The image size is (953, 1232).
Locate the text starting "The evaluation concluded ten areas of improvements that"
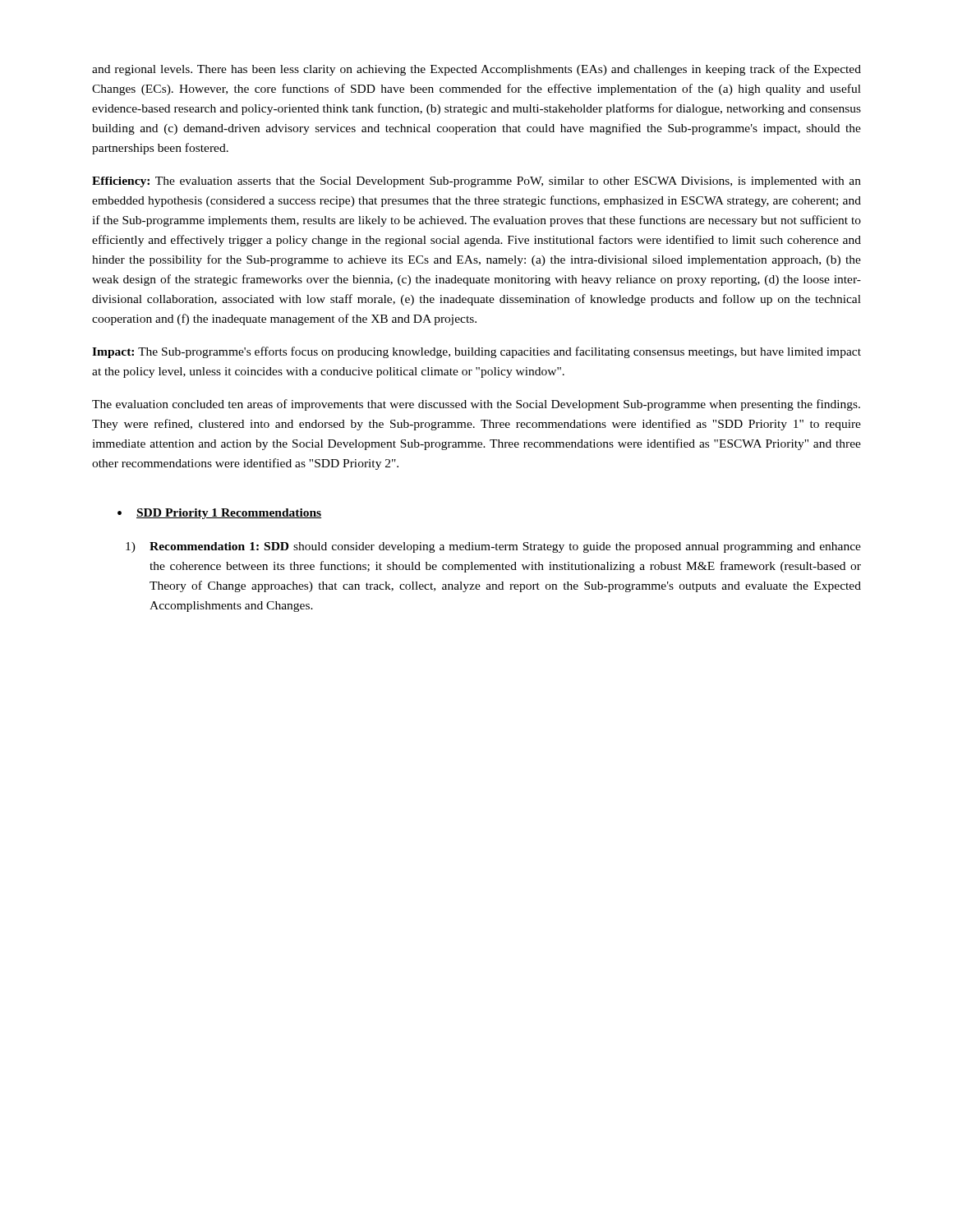click(x=476, y=434)
